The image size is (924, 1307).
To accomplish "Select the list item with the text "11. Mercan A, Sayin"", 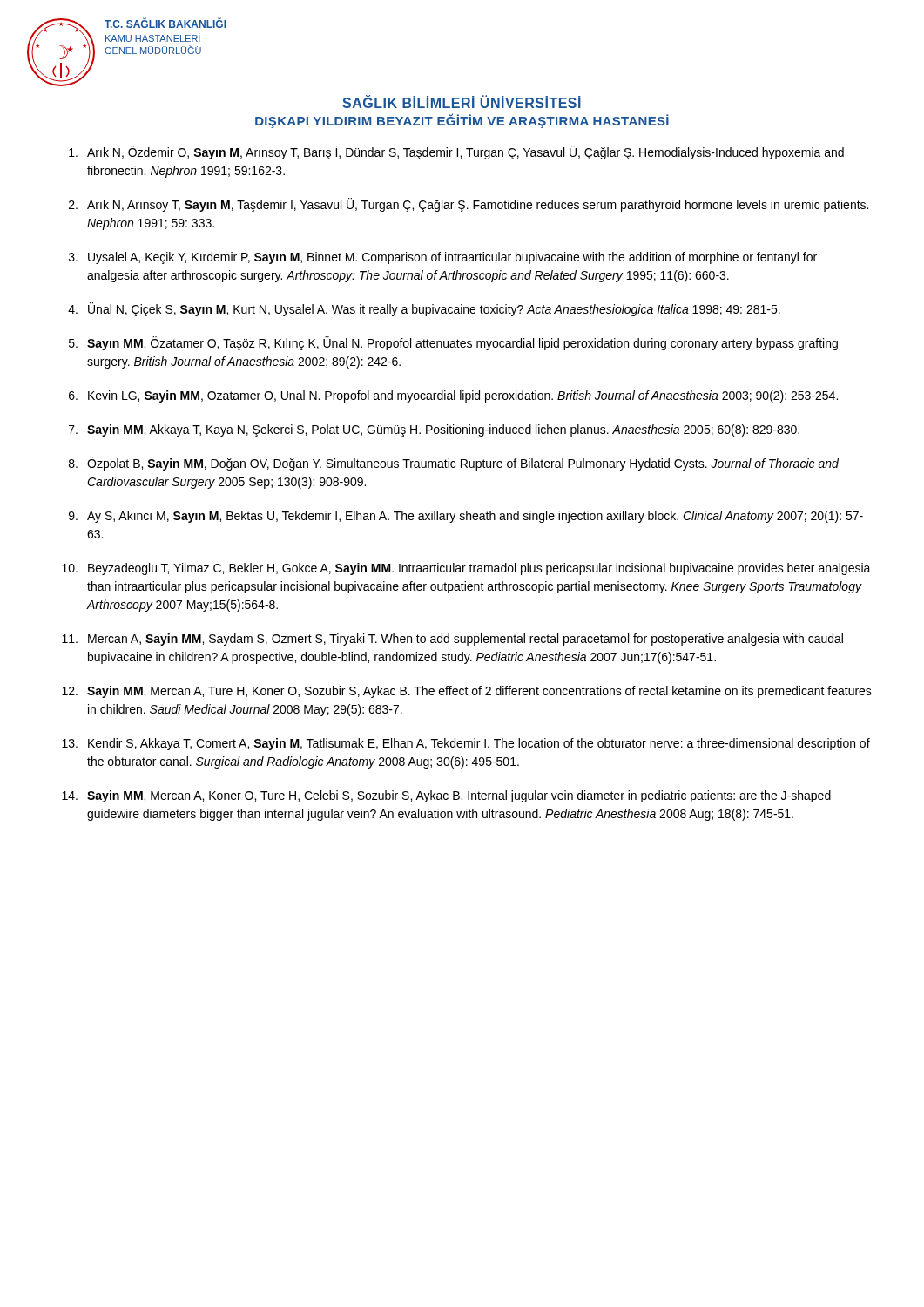I will [x=462, y=648].
